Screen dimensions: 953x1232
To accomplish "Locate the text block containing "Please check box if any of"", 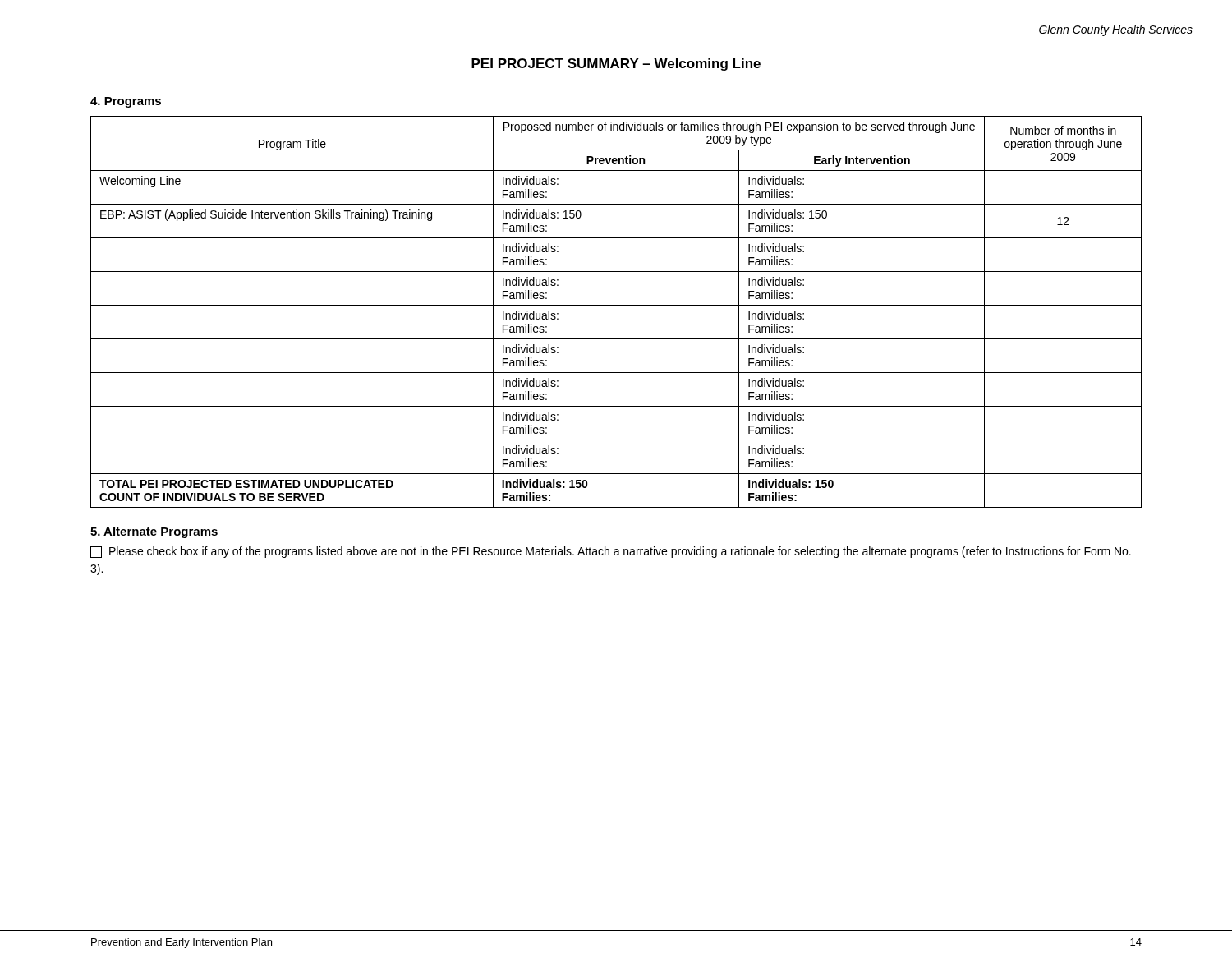I will (x=611, y=560).
